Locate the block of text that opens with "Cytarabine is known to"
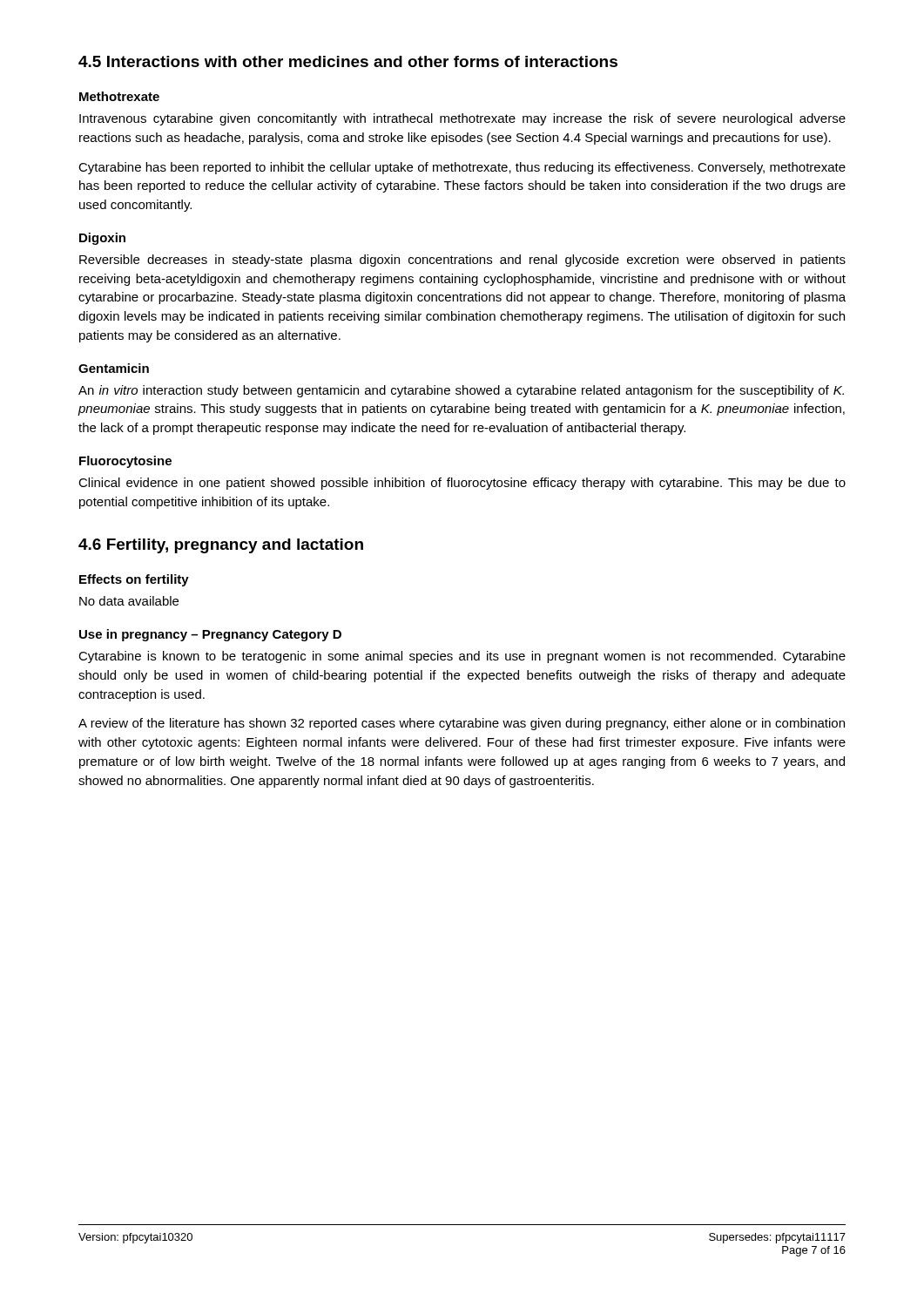 [462, 675]
